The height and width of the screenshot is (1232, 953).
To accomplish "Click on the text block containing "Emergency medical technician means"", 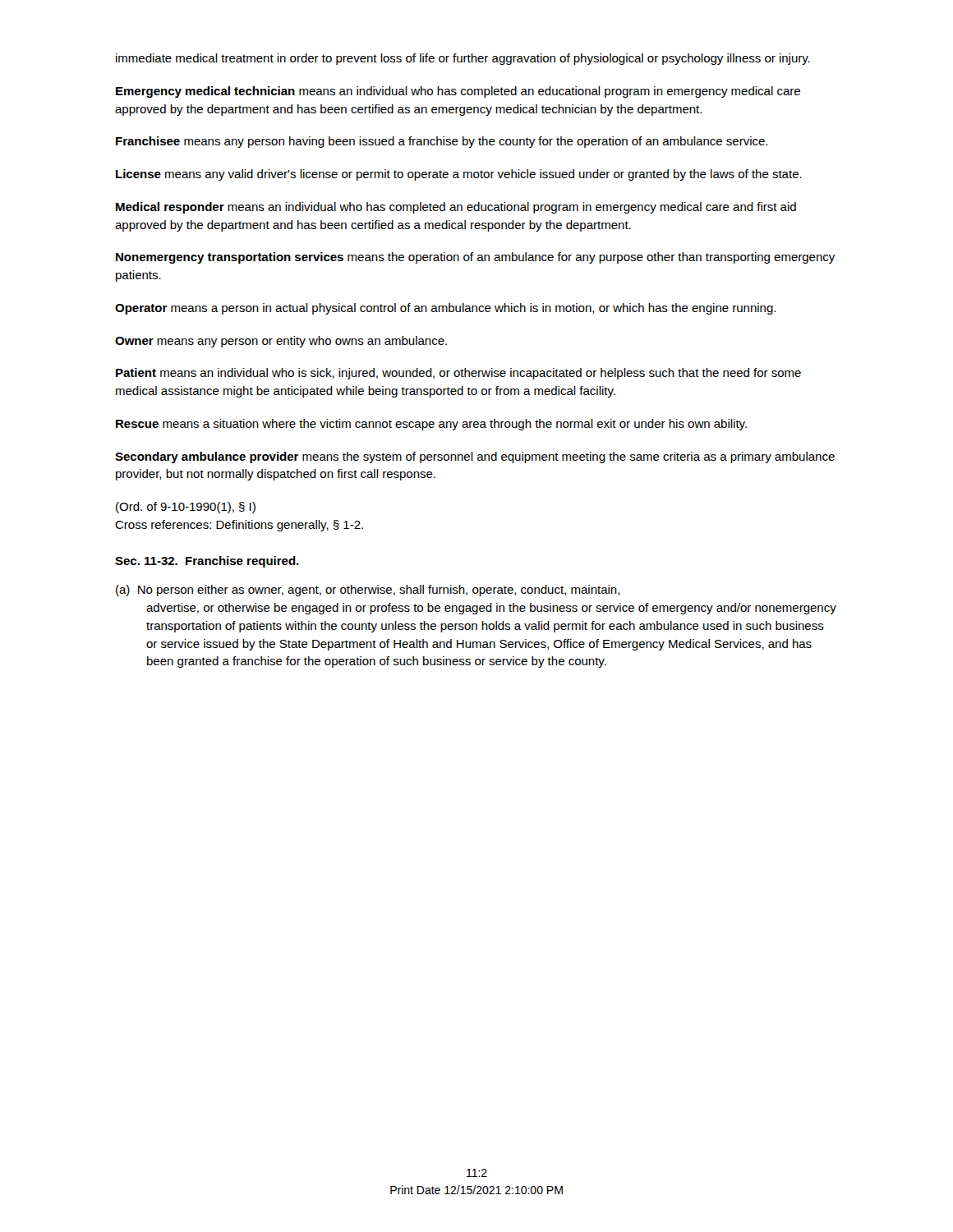I will tap(458, 99).
